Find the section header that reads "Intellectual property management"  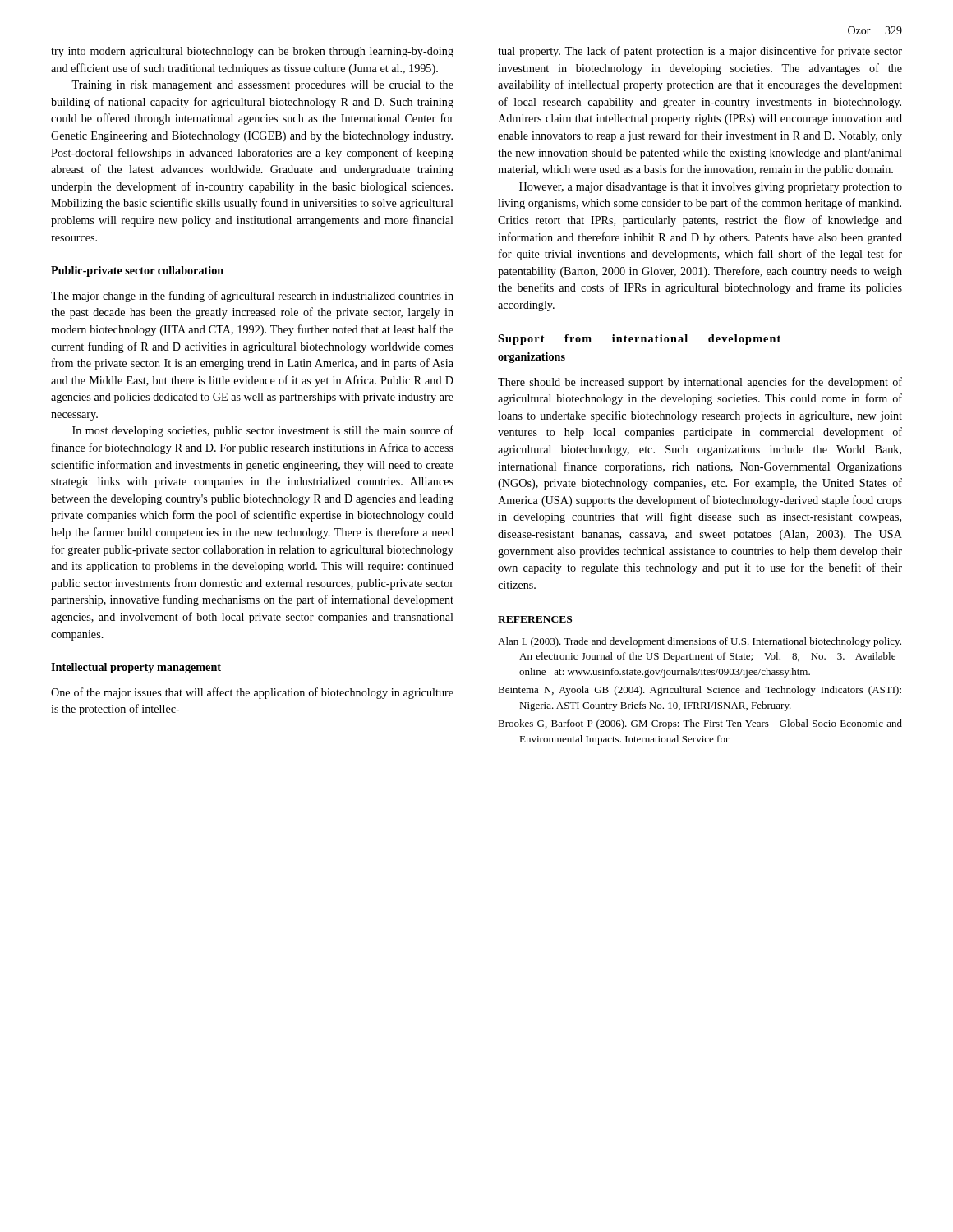pyautogui.click(x=136, y=667)
